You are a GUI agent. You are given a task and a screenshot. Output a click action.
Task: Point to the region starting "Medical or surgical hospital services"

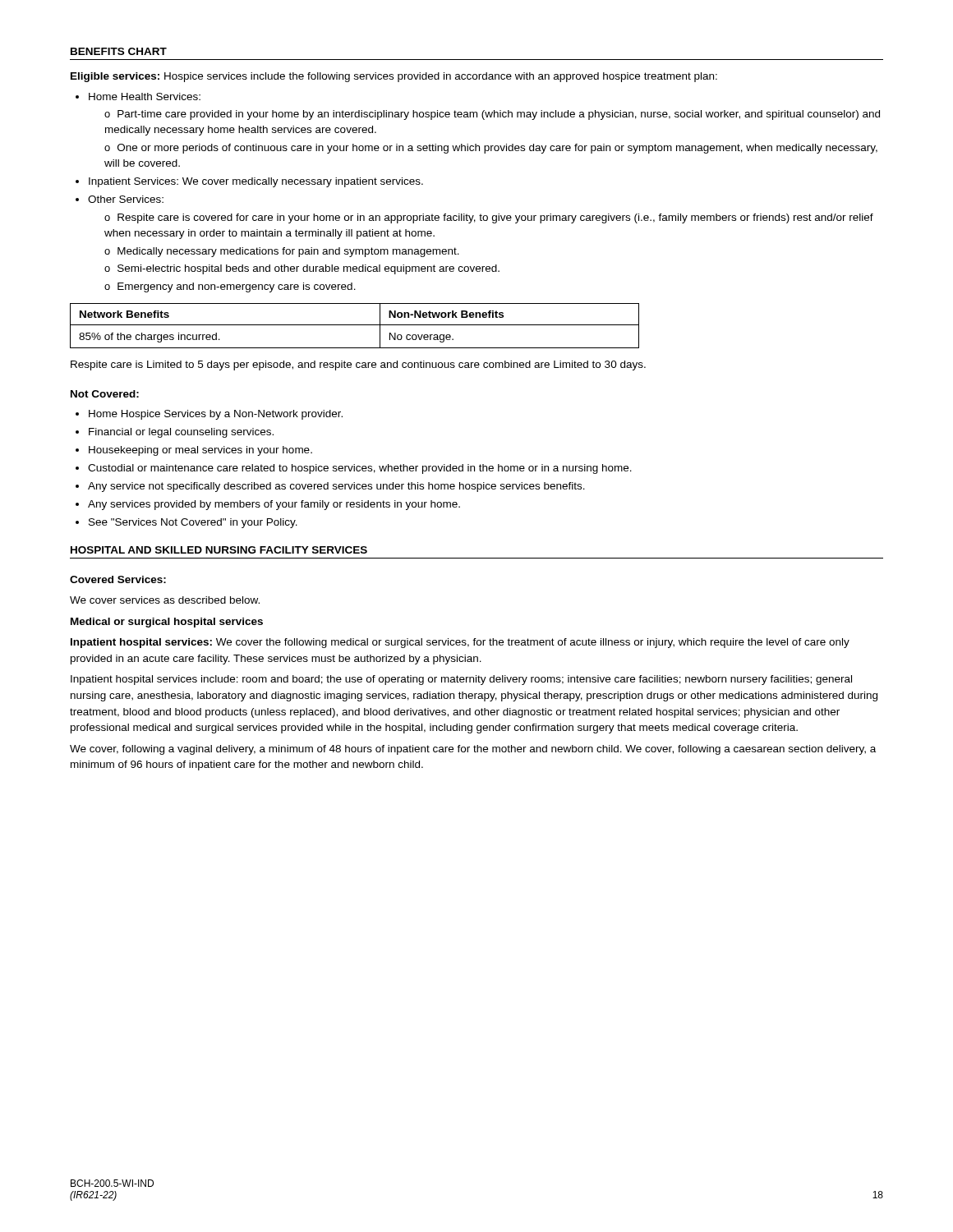click(x=167, y=623)
